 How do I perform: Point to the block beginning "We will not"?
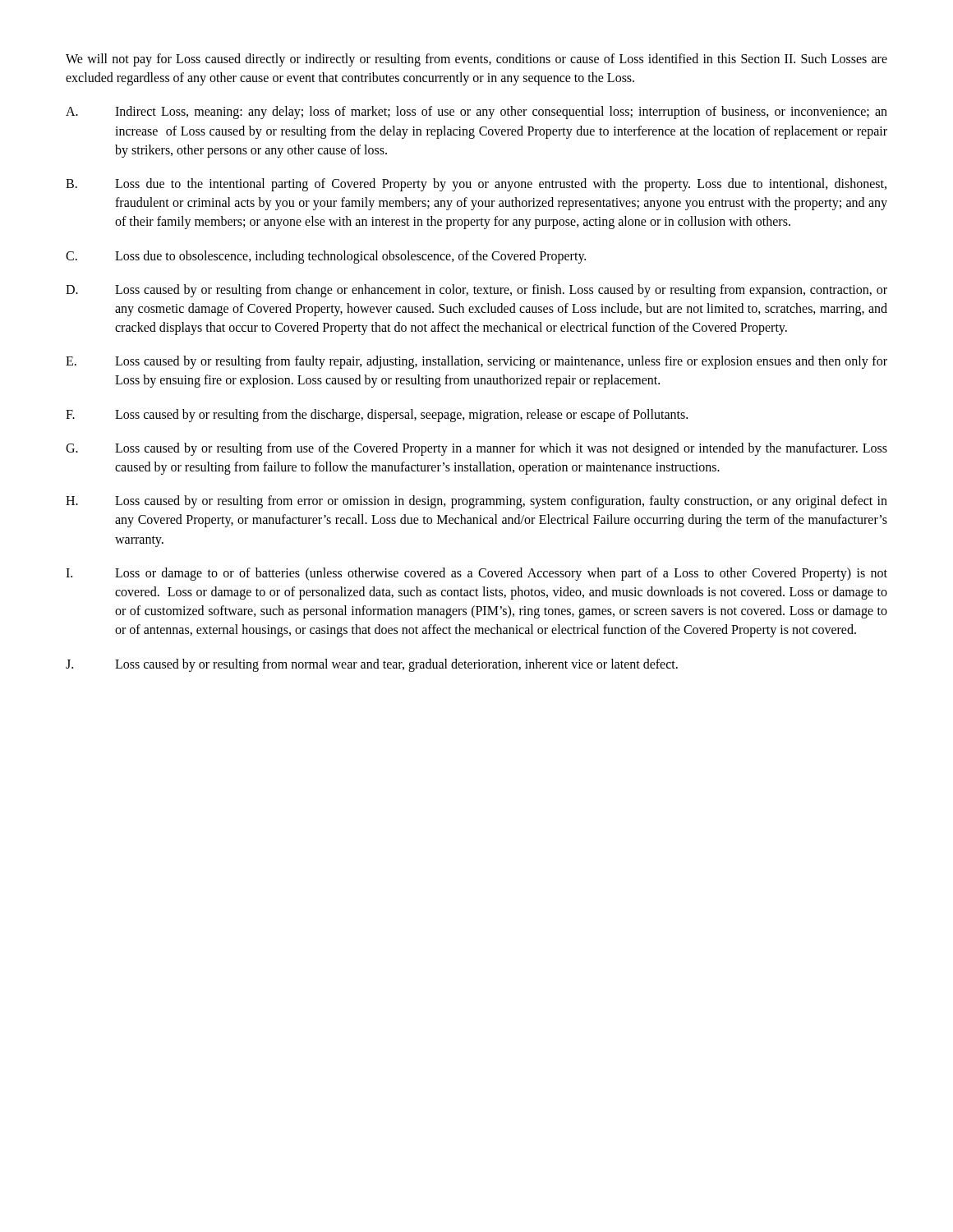476,68
